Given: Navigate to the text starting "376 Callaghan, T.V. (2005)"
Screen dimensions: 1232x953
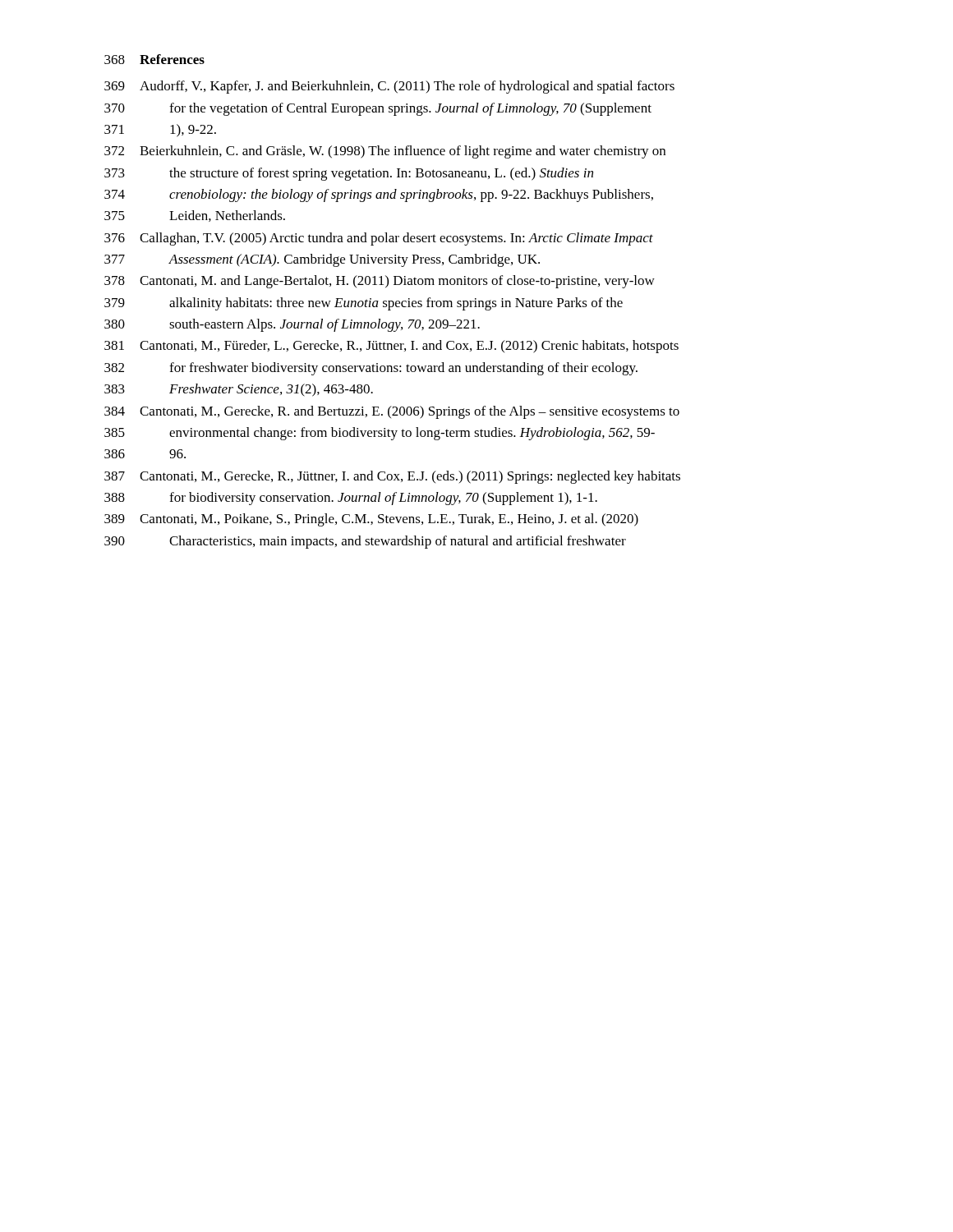Looking at the screenshot, I should coord(485,249).
